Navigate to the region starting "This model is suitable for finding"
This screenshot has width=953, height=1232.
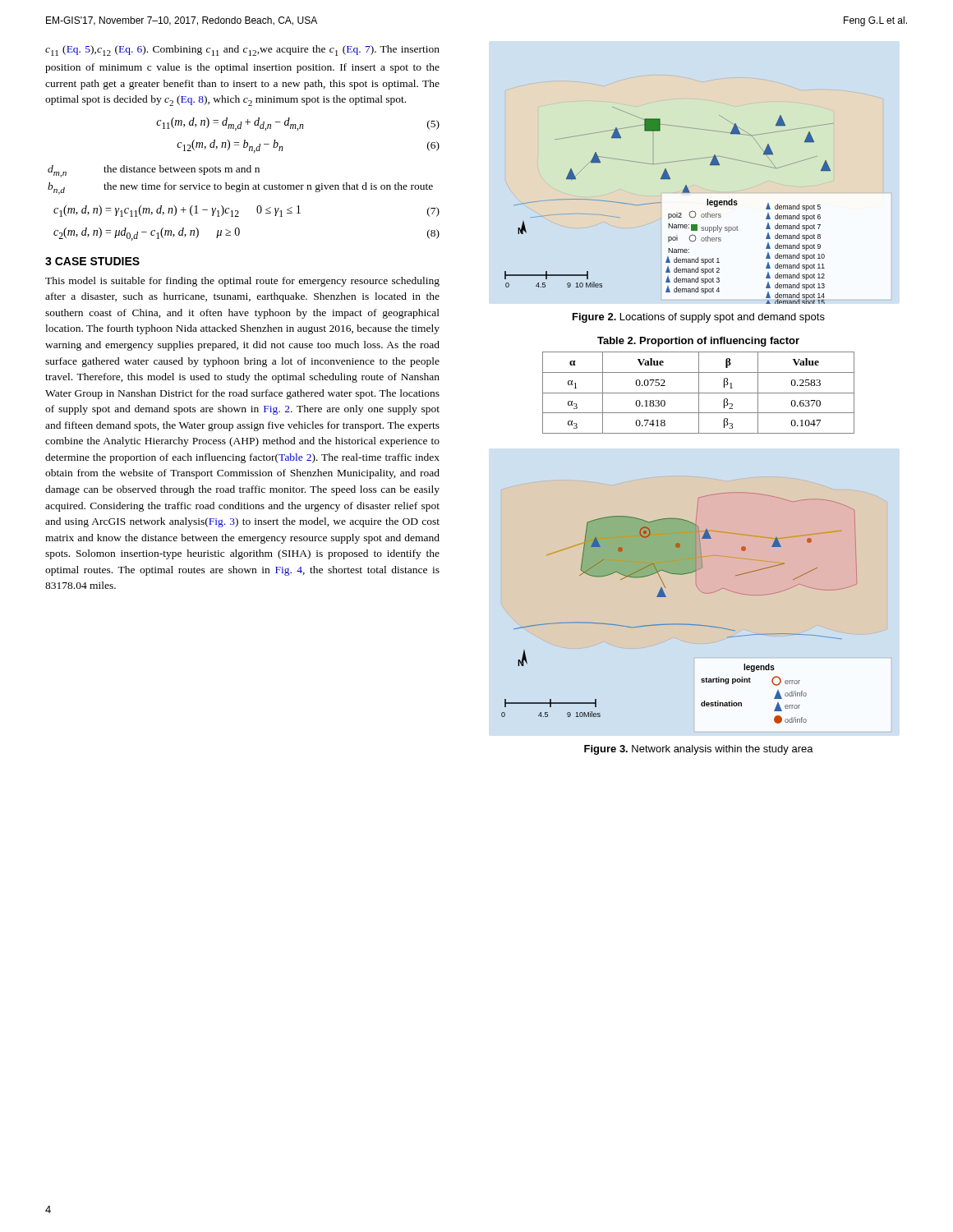point(242,433)
